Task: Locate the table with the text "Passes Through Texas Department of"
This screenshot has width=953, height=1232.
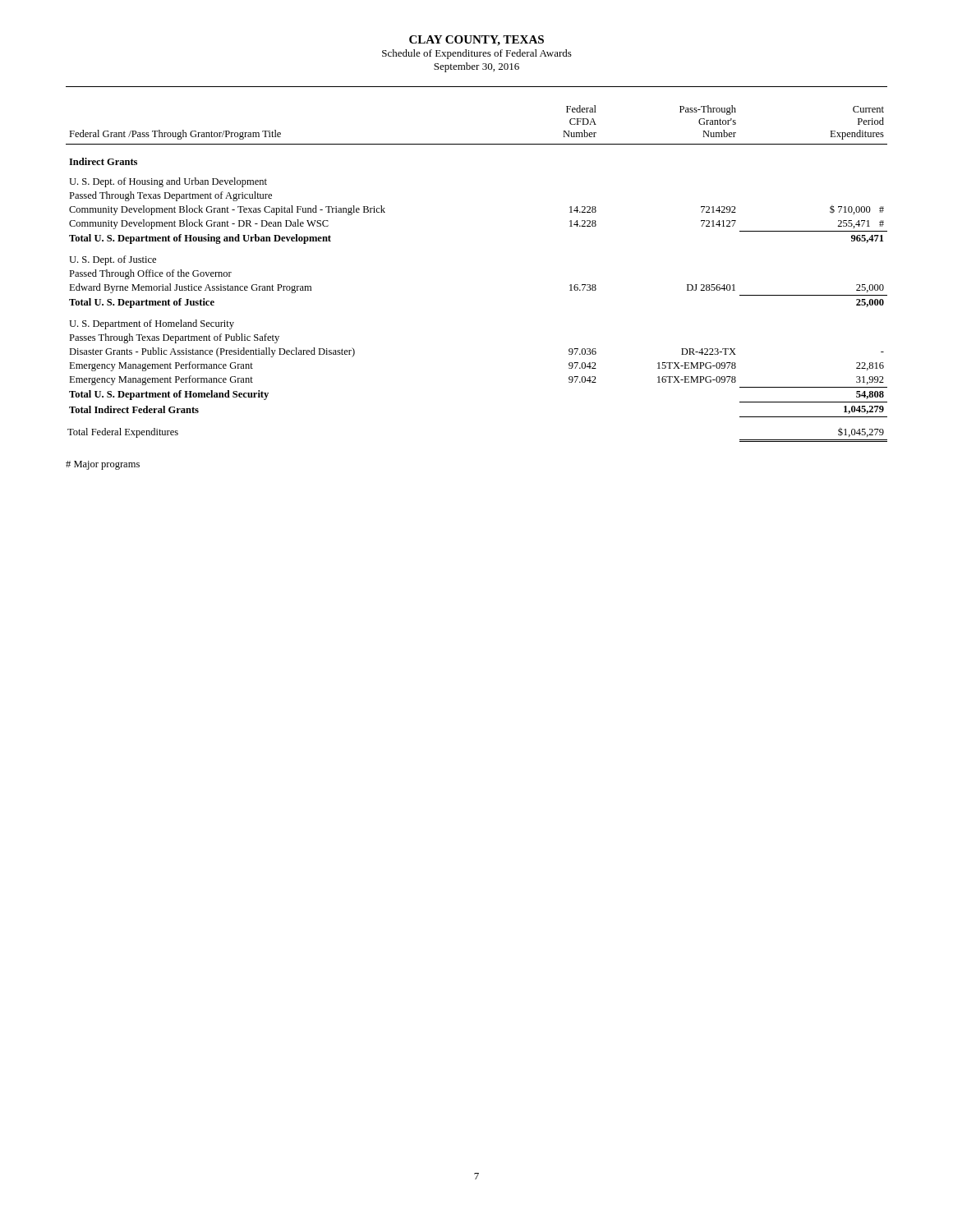Action: tap(476, 272)
